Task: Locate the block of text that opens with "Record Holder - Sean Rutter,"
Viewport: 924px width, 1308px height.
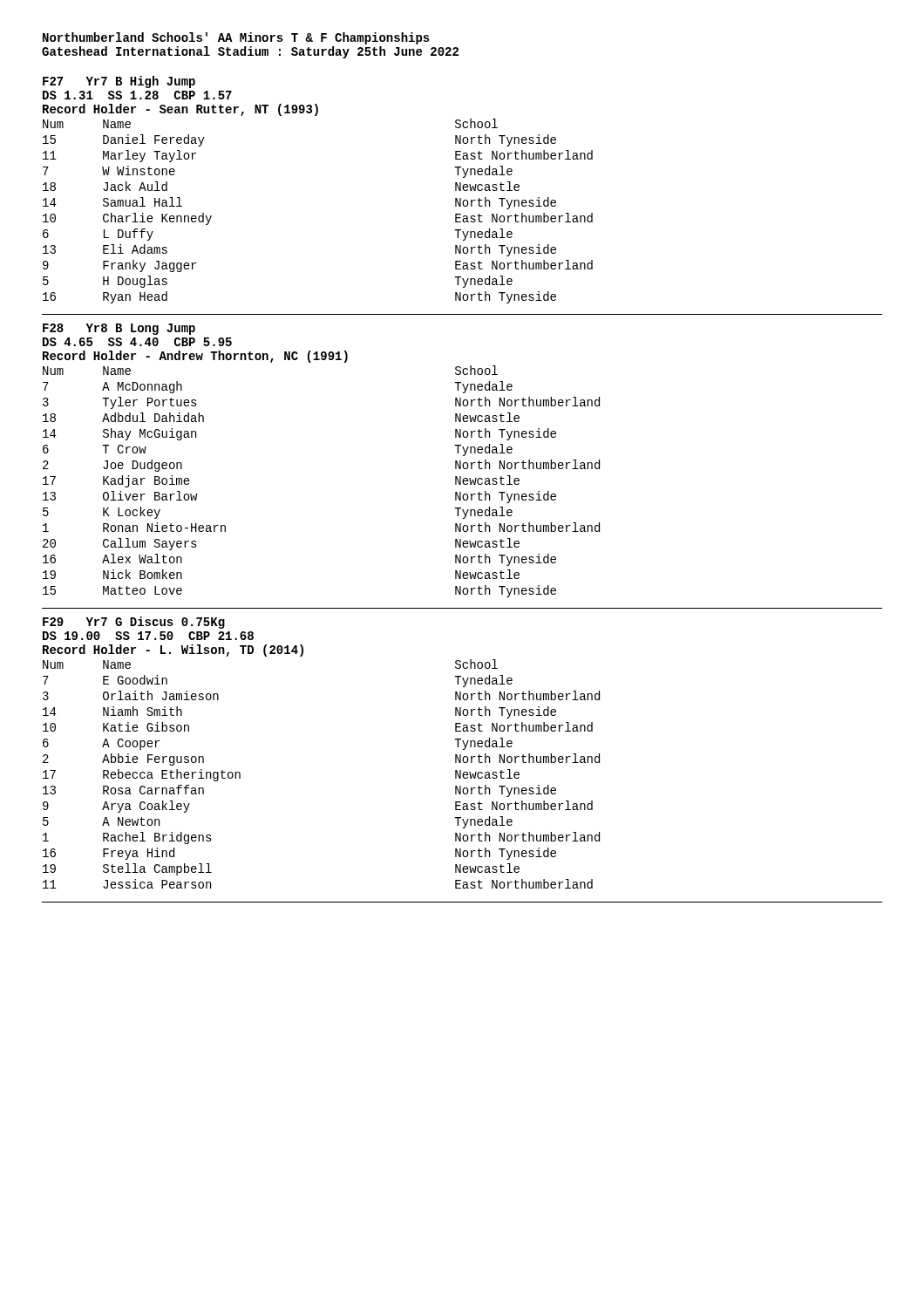Action: [181, 110]
